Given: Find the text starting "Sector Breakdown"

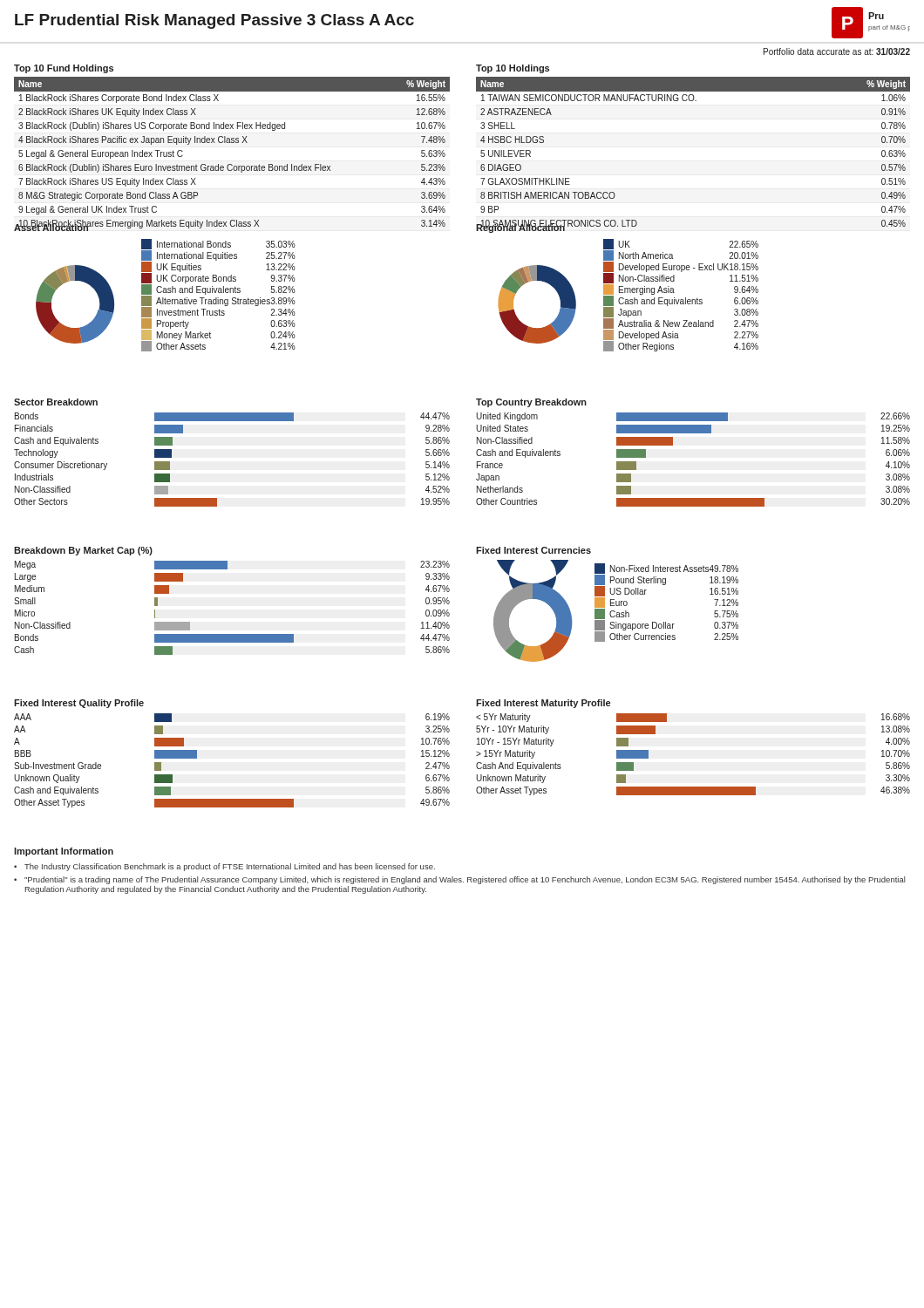Looking at the screenshot, I should click(x=56, y=402).
